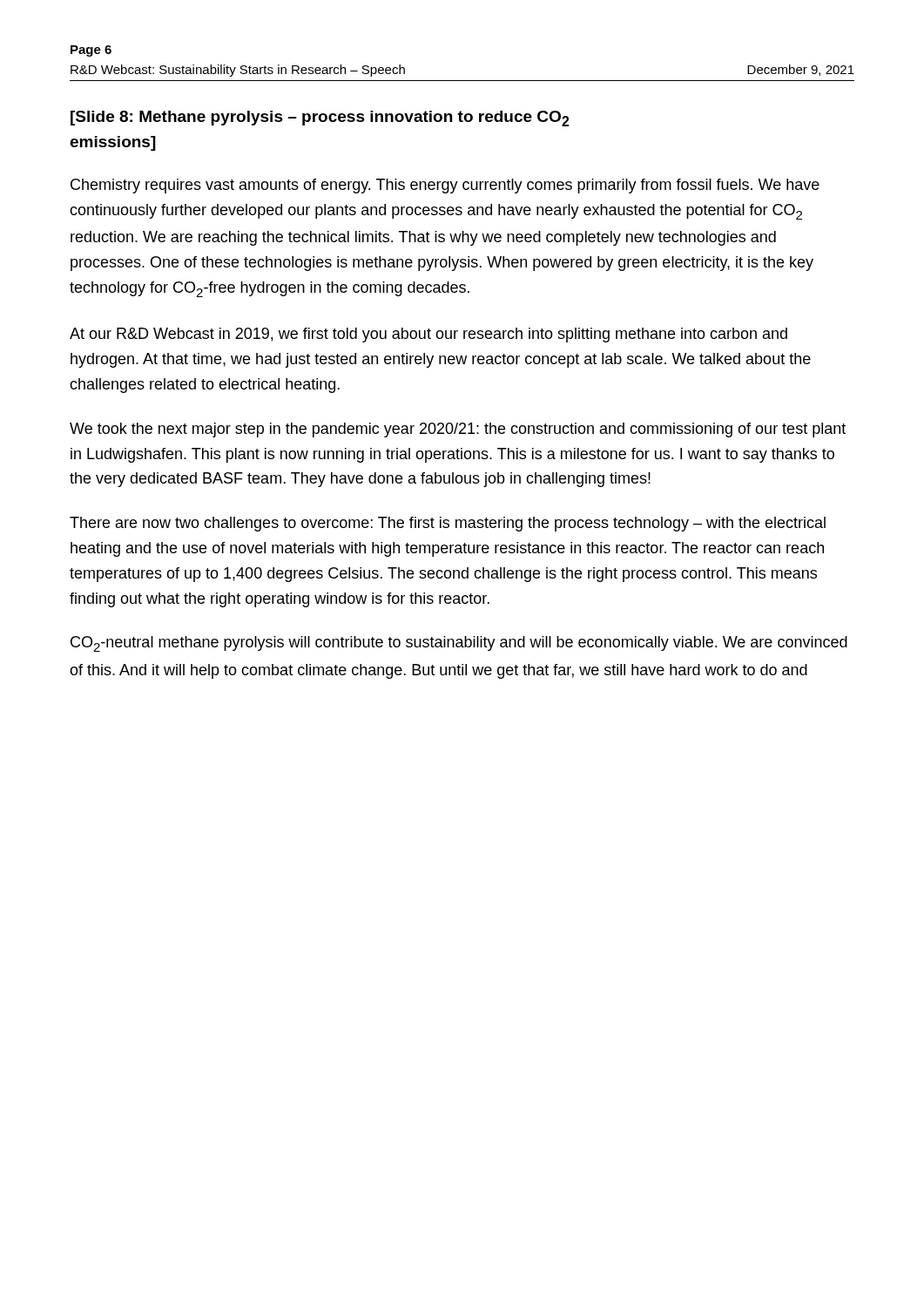
Task: Navigate to the passage starting "There are now two challenges to overcome:"
Action: [448, 561]
